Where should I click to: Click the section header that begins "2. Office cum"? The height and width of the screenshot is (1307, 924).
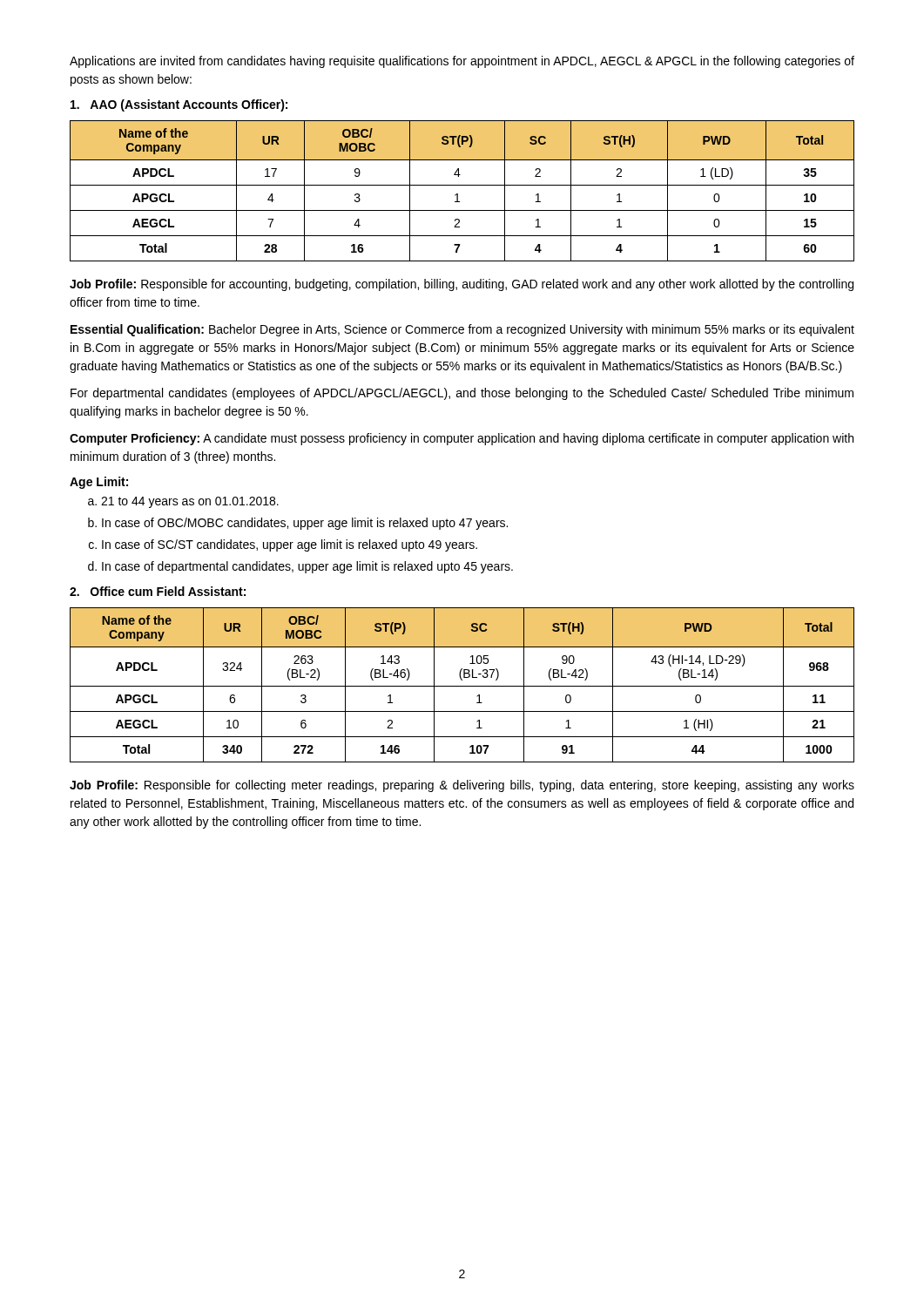(x=158, y=592)
